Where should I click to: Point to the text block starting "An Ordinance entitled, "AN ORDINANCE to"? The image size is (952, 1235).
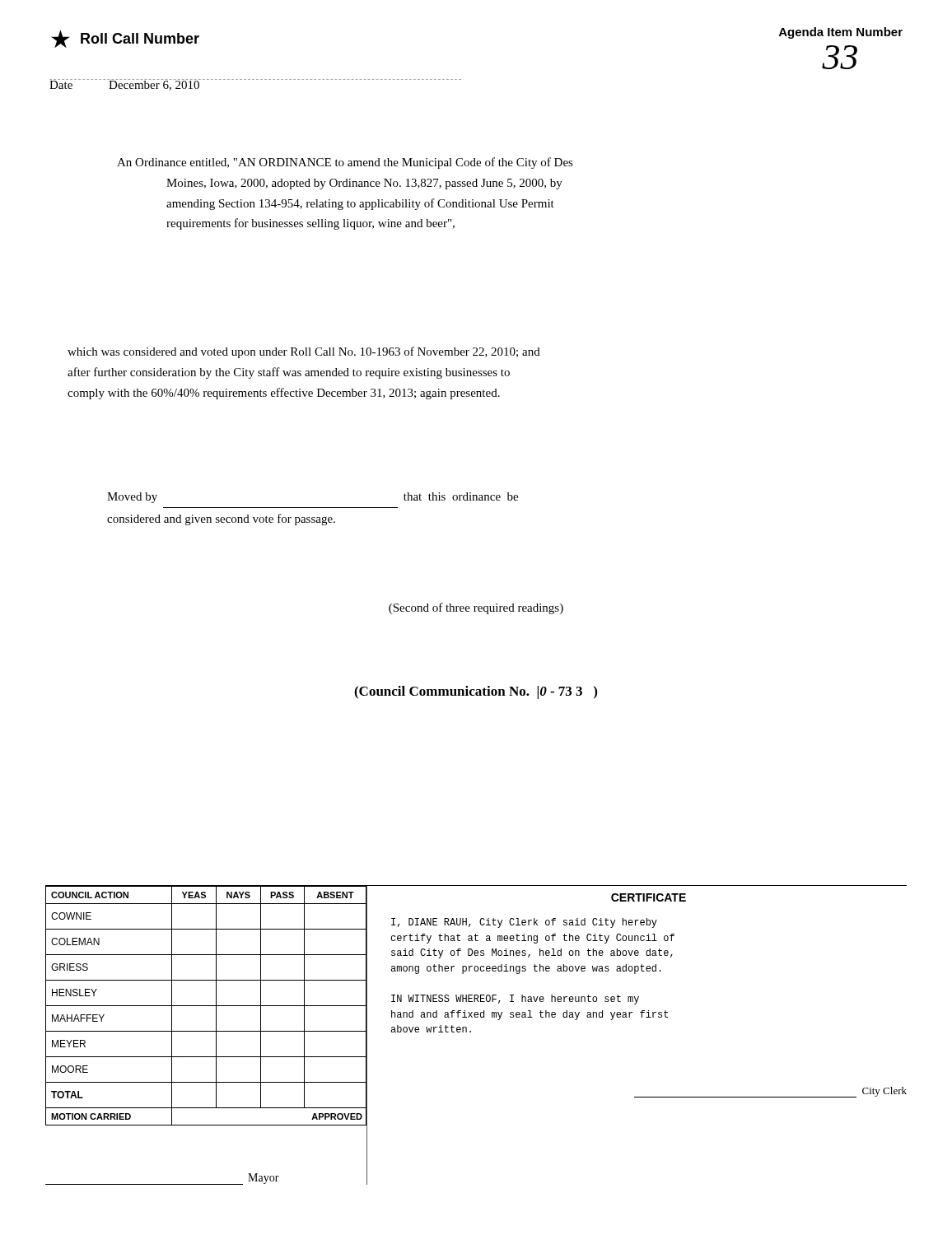pyautogui.click(x=476, y=193)
